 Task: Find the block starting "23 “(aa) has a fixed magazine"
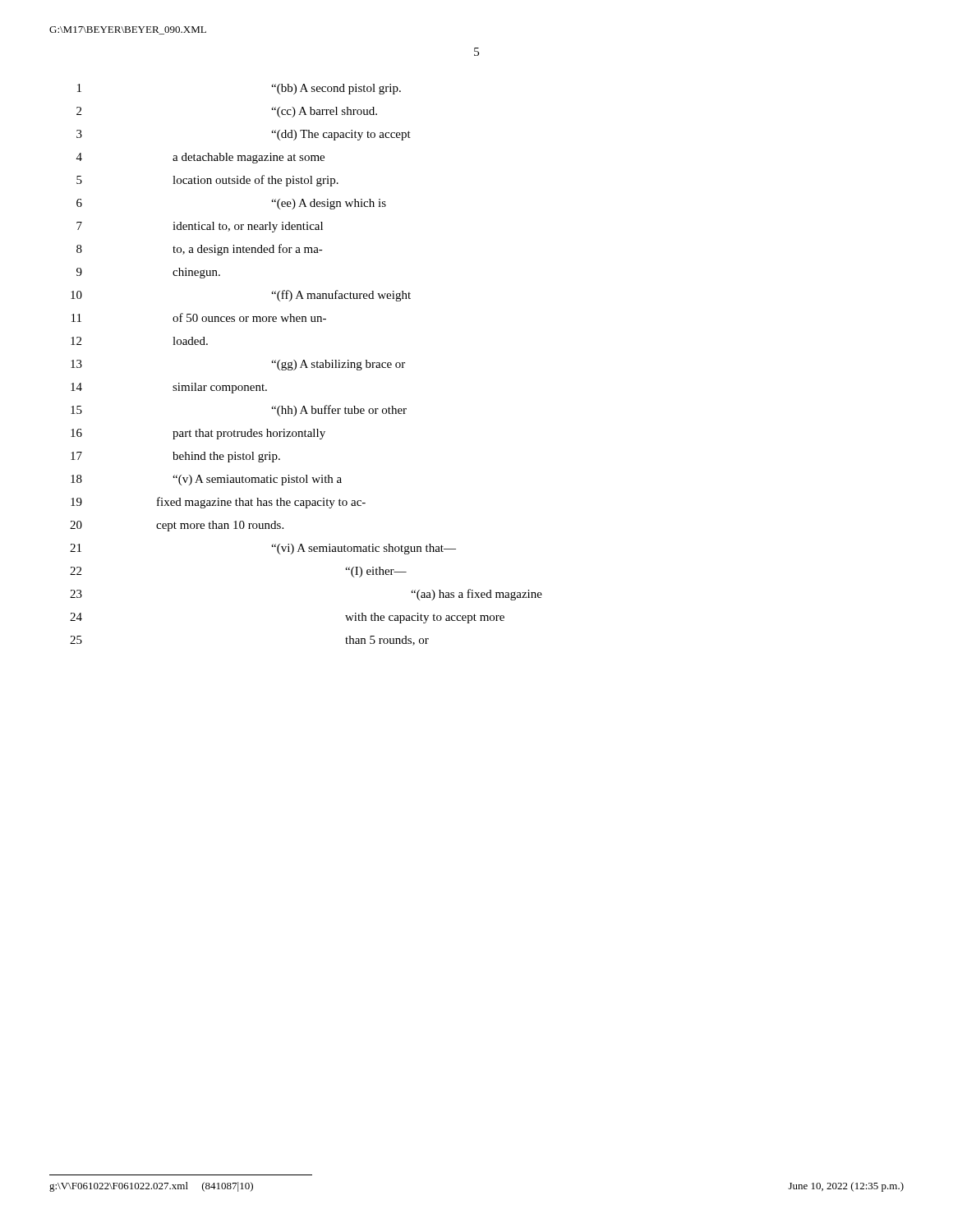(x=476, y=594)
